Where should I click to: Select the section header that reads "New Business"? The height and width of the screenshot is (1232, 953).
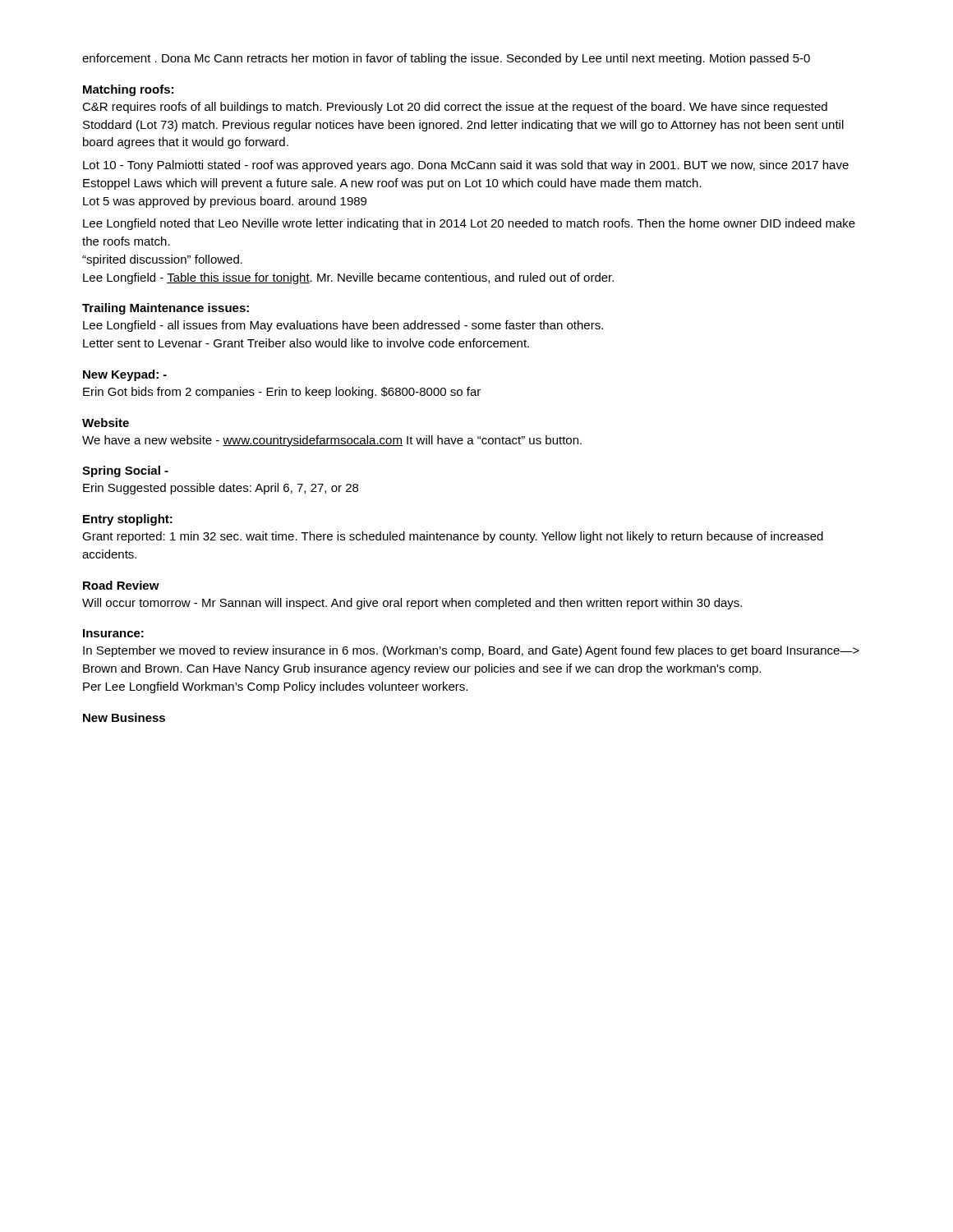(x=124, y=717)
